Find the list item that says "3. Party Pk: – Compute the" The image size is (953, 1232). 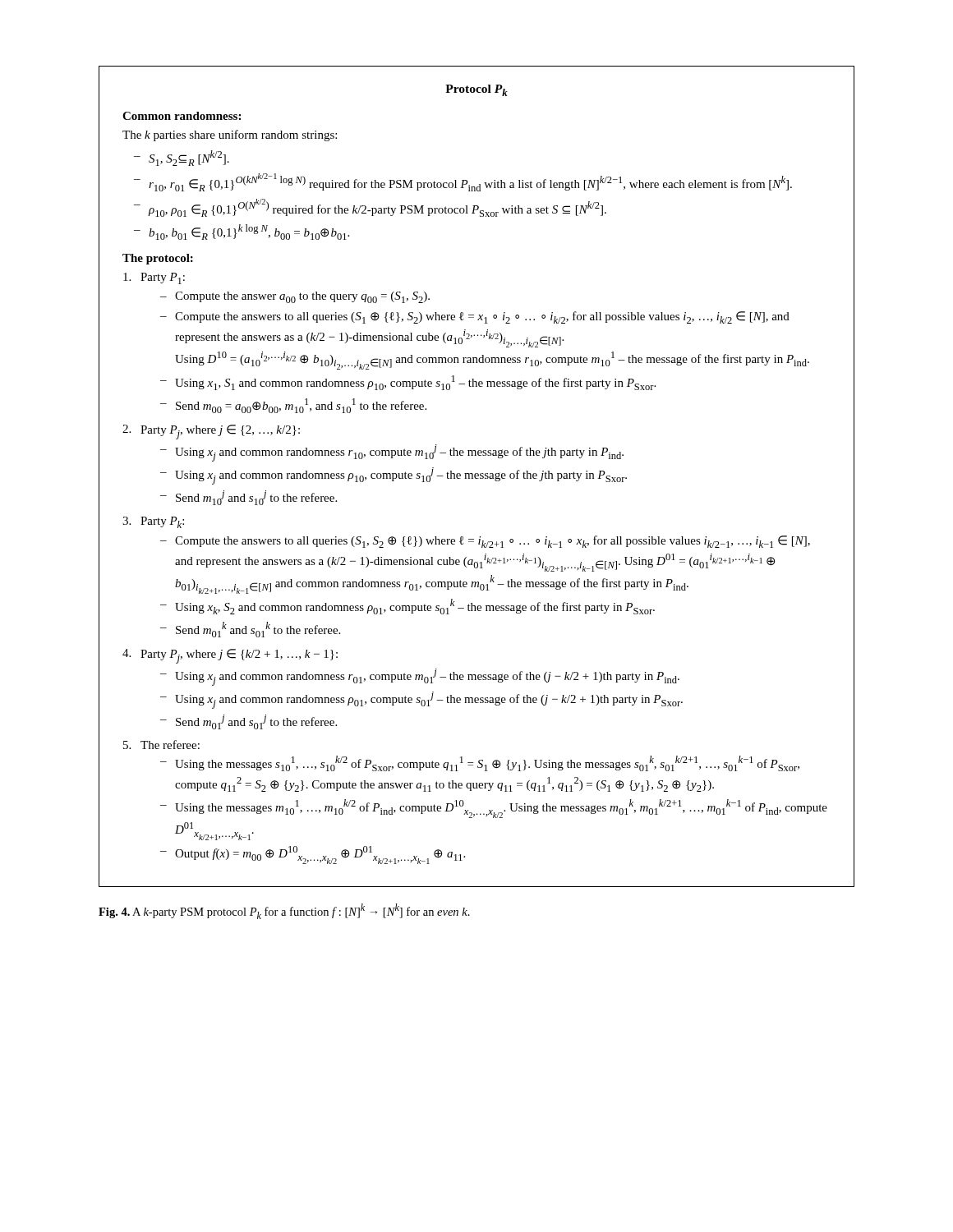(x=476, y=579)
